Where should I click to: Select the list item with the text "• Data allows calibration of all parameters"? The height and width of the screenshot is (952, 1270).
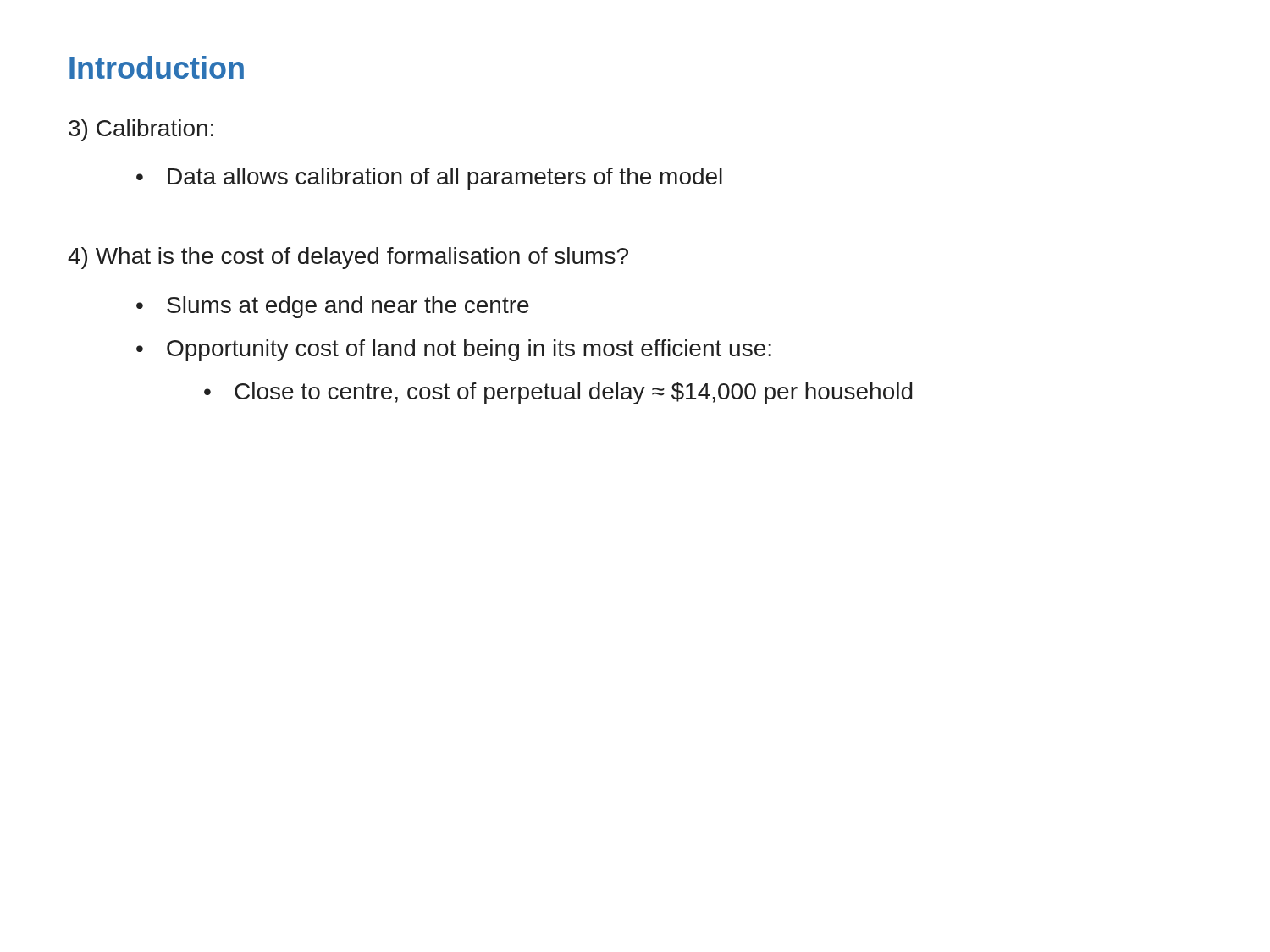(x=669, y=177)
